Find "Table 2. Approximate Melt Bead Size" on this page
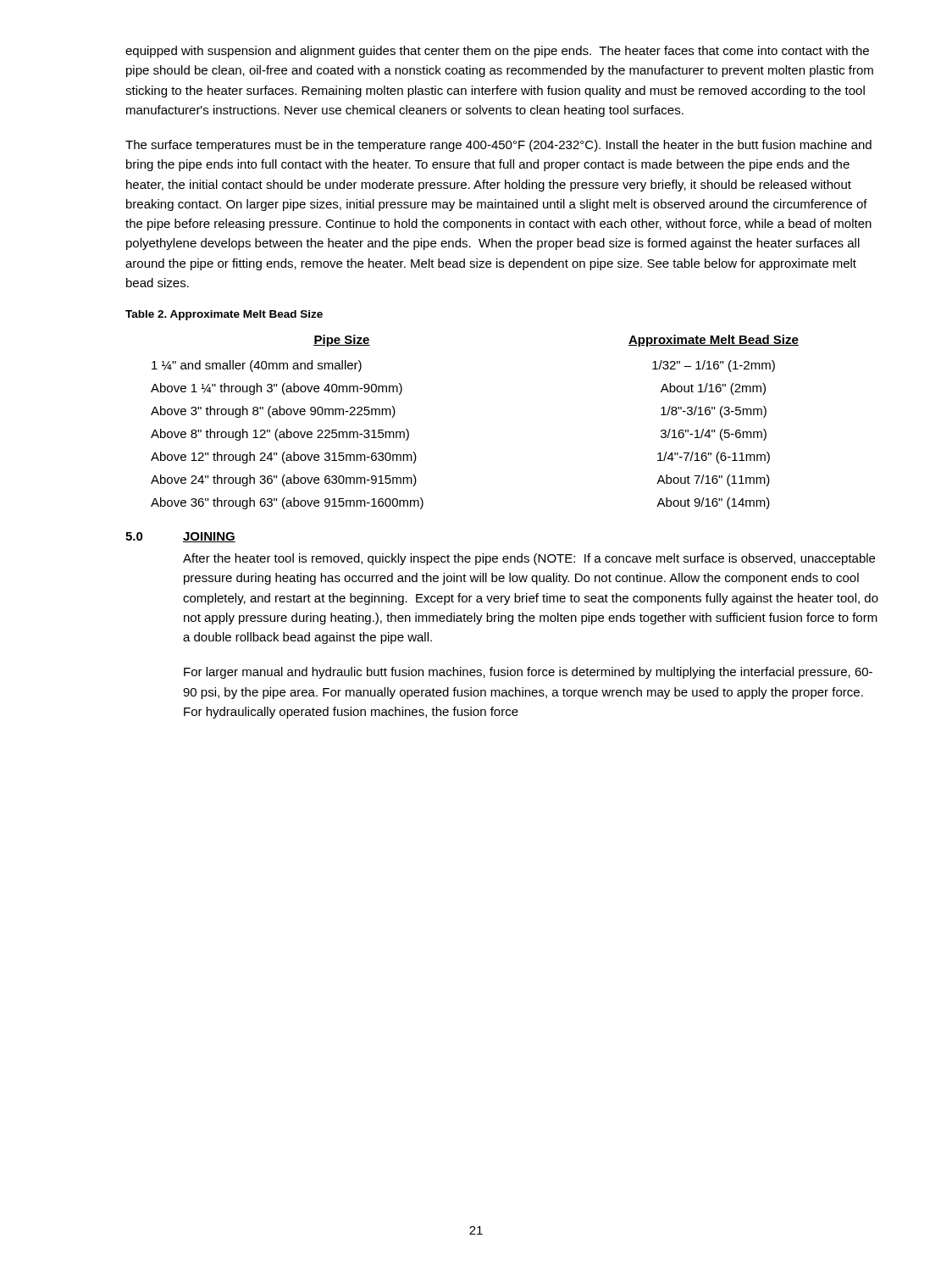The width and height of the screenshot is (952, 1271). (224, 314)
